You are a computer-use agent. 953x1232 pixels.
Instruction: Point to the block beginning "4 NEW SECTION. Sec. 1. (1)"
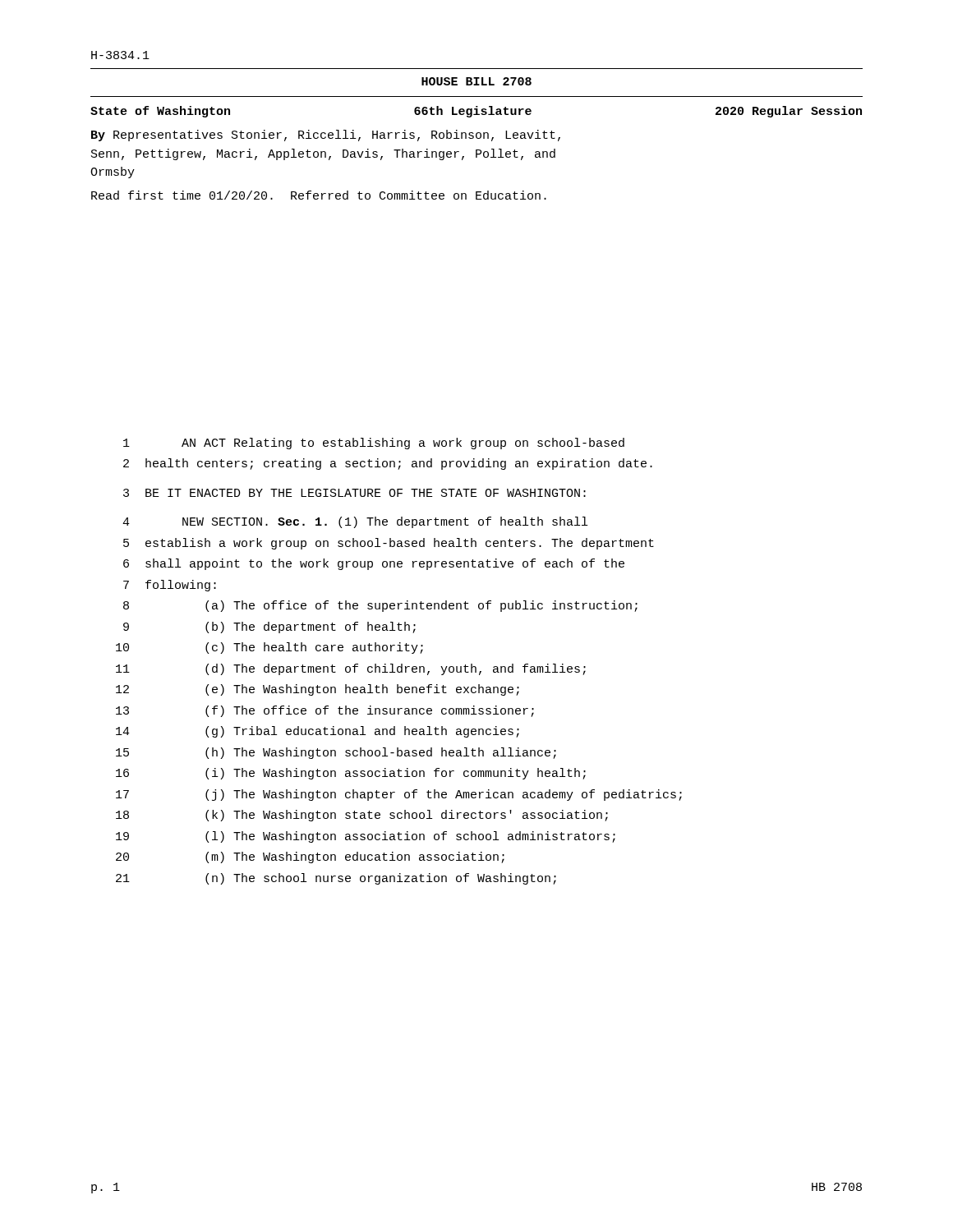tap(476, 554)
